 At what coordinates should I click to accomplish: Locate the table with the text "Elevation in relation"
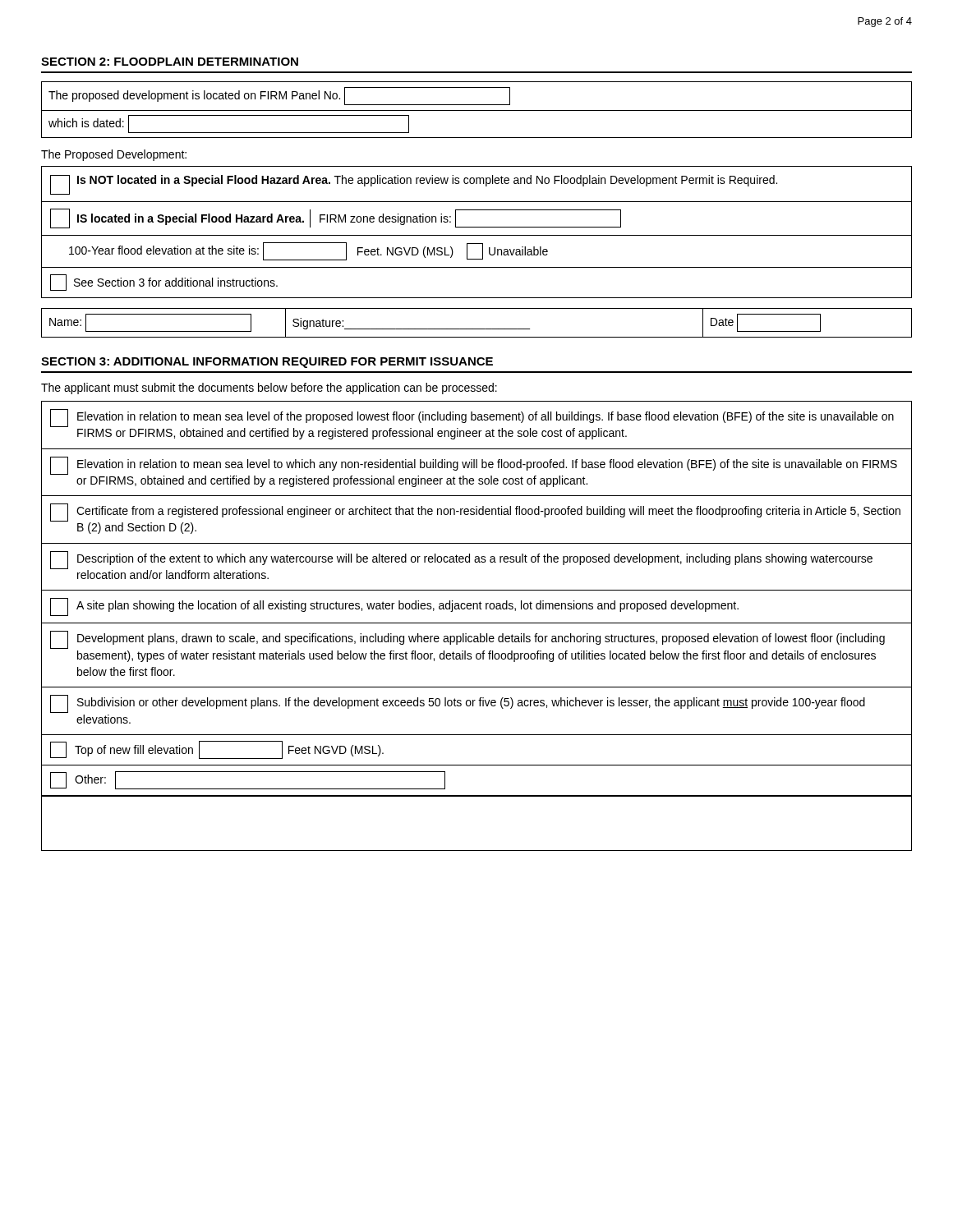[x=476, y=626]
